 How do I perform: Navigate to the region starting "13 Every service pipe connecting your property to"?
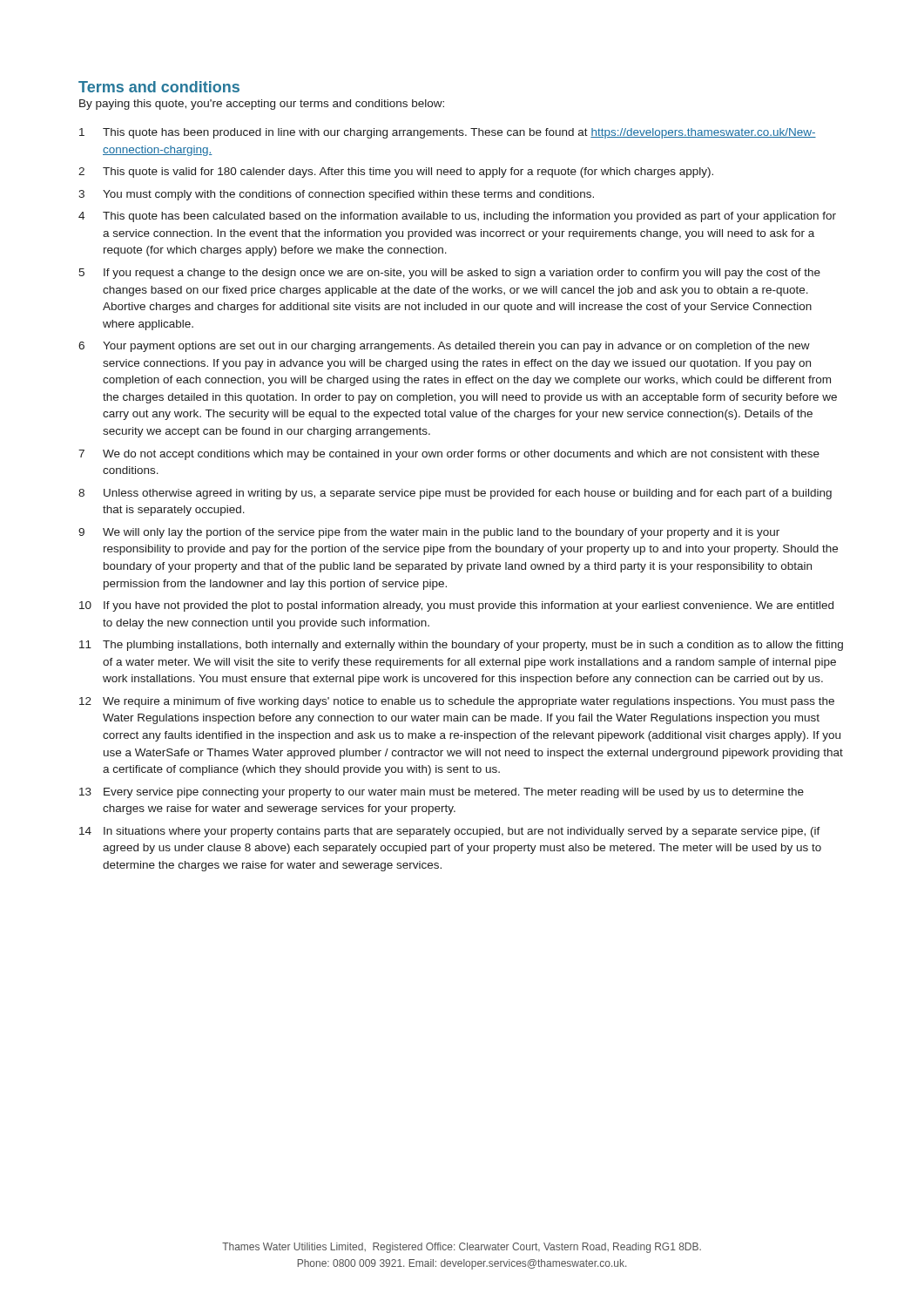click(x=462, y=800)
